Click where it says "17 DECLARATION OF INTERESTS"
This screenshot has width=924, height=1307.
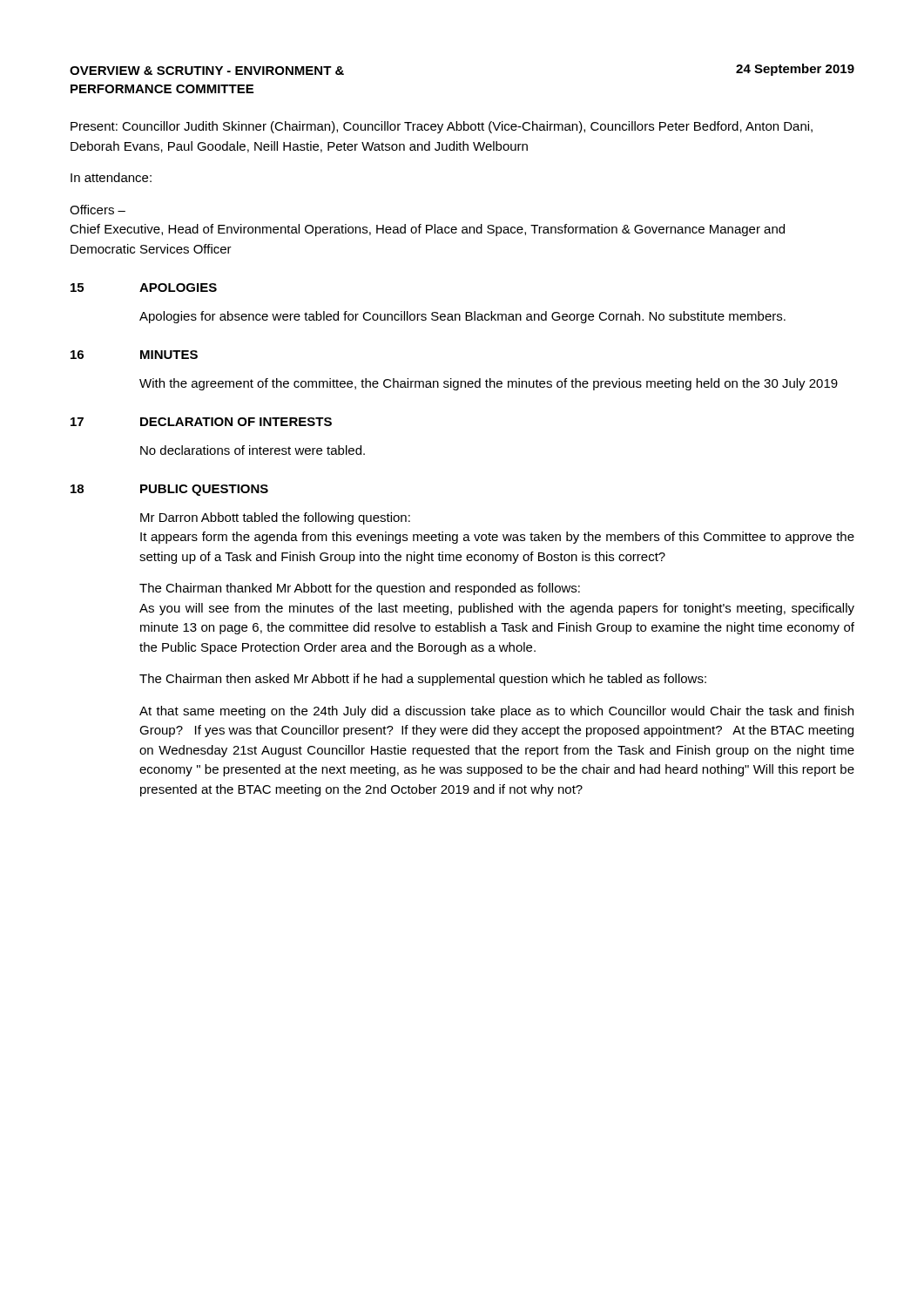pos(201,422)
